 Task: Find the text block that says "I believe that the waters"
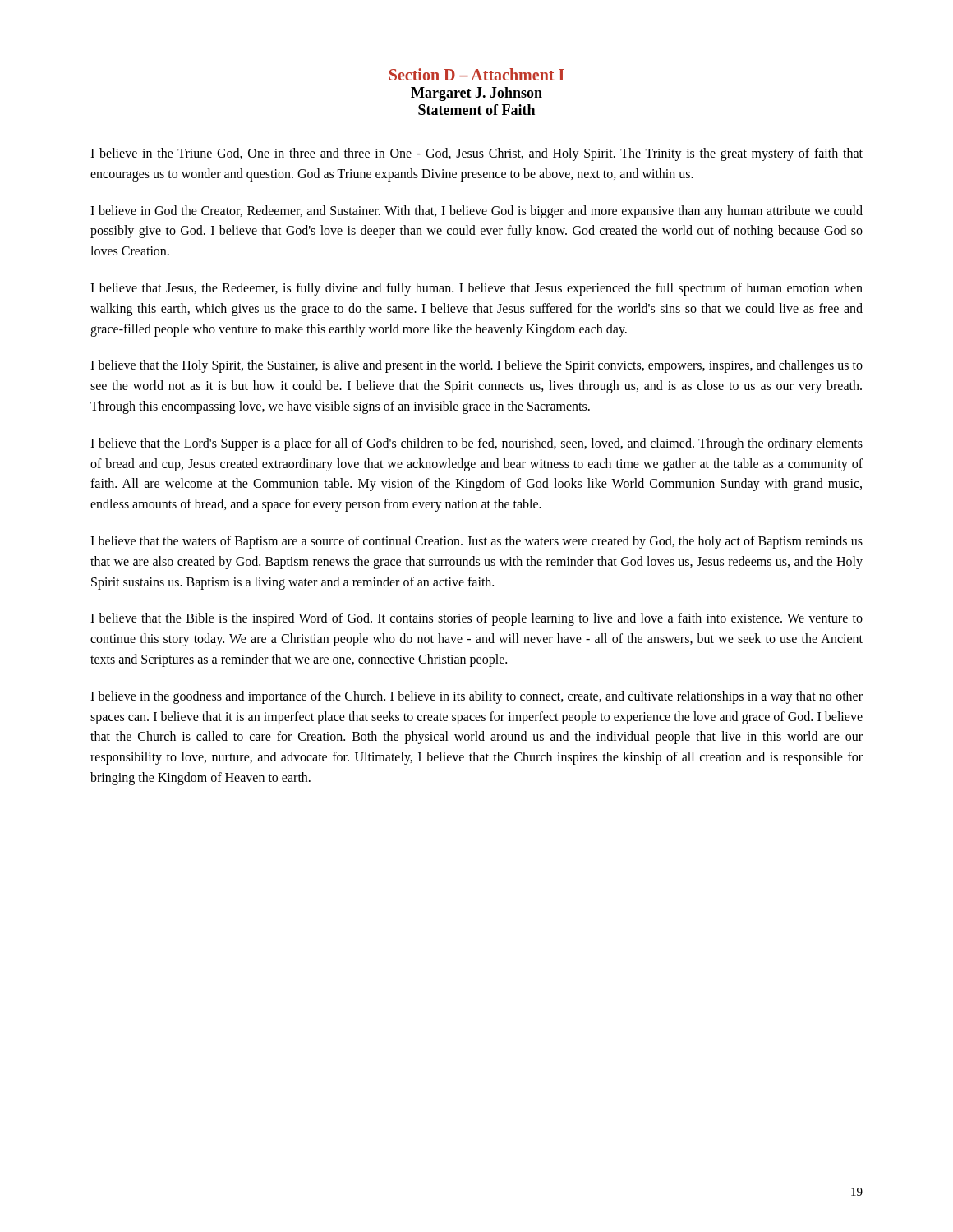tap(476, 561)
